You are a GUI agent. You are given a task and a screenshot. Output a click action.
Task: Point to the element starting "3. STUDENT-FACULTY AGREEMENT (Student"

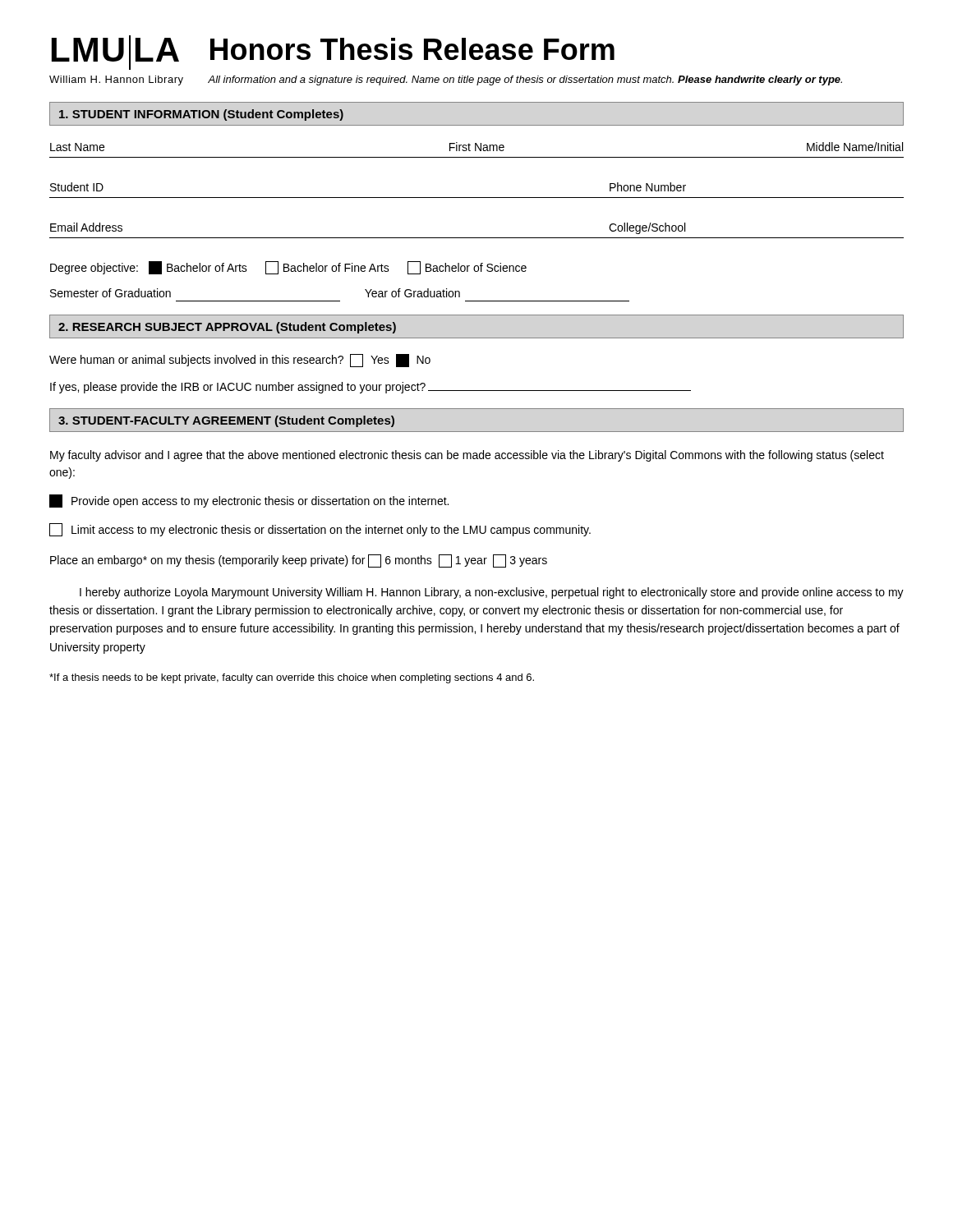pos(227,421)
